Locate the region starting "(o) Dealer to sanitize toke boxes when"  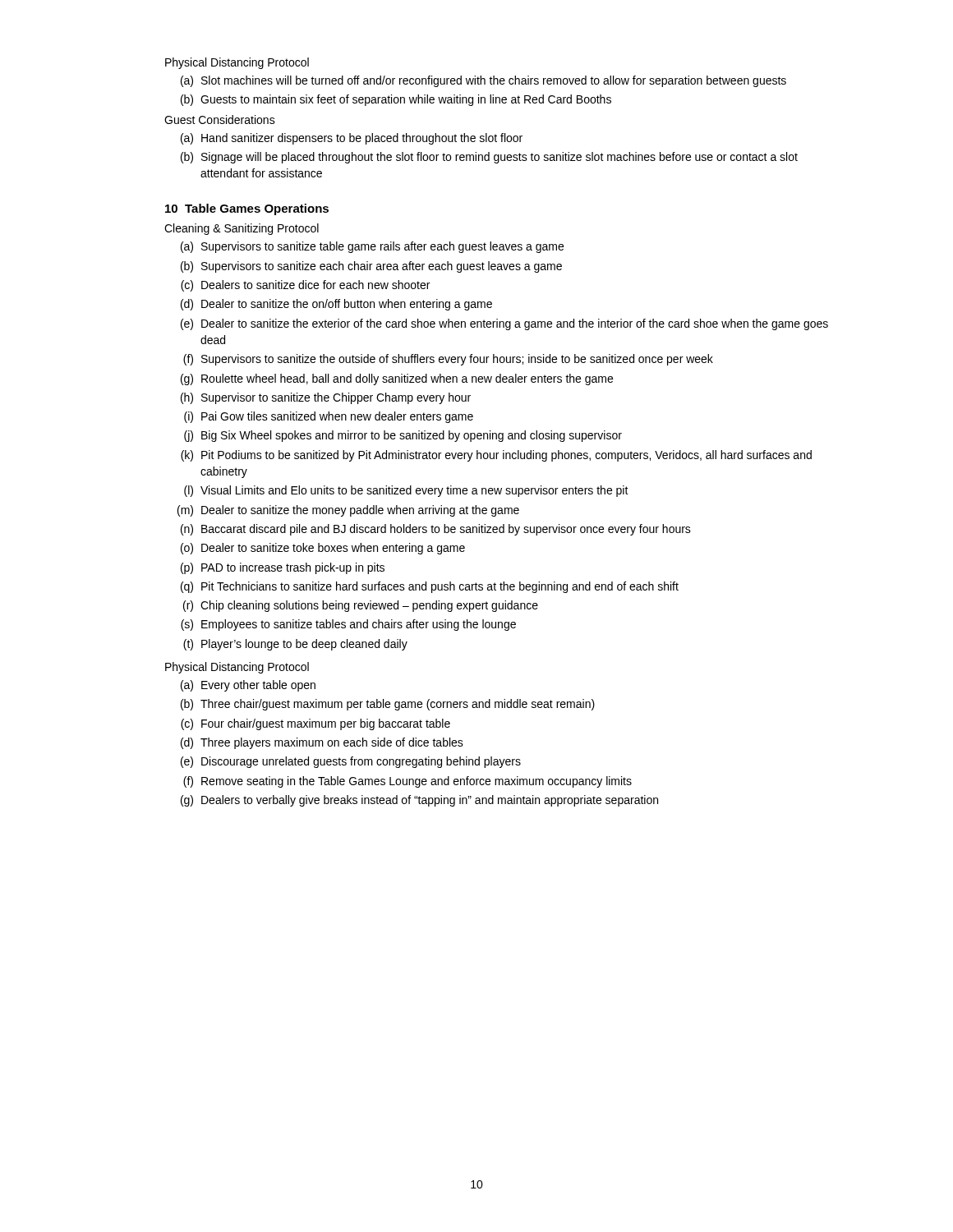[x=323, y=549]
